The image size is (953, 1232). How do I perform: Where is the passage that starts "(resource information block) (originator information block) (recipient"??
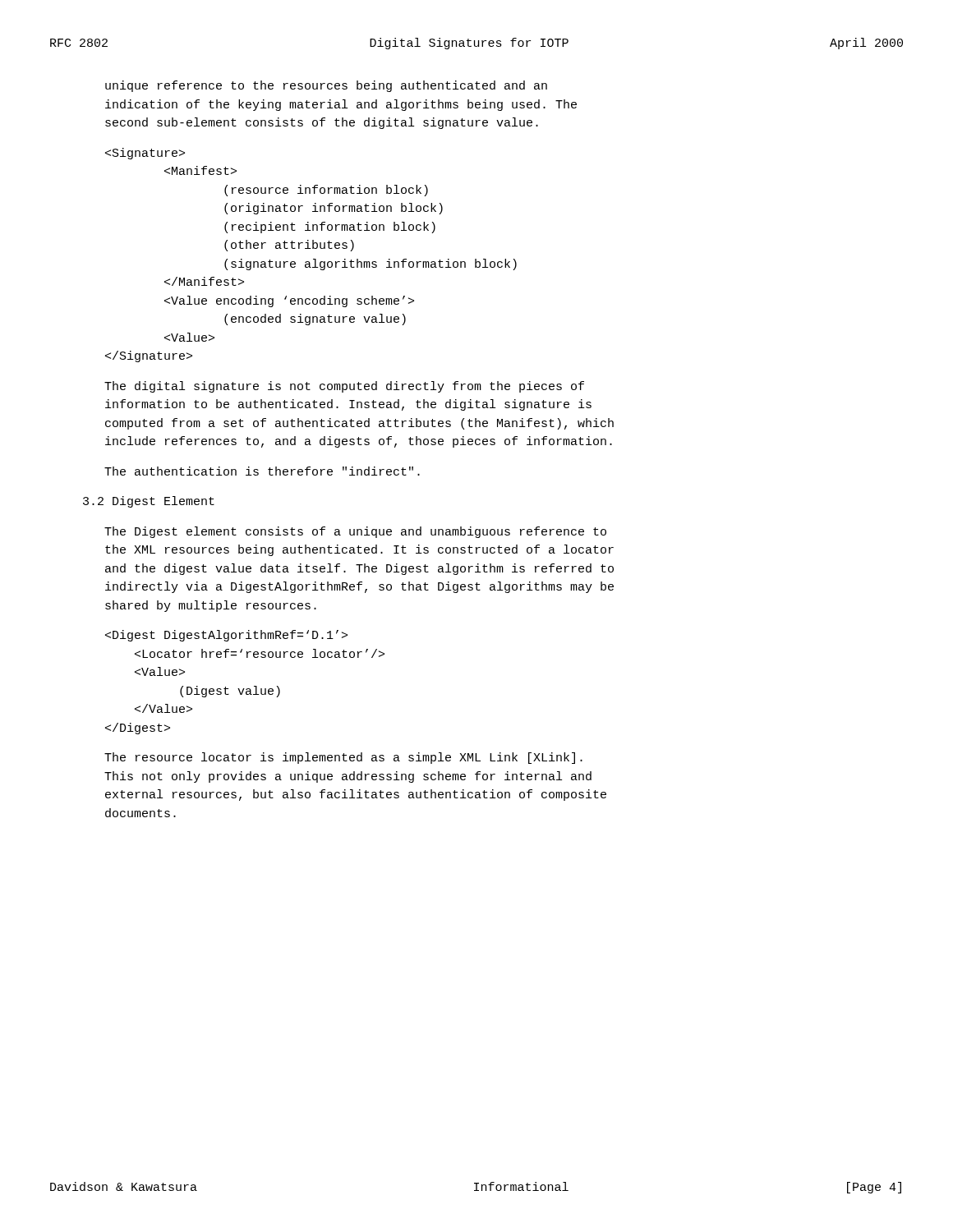click(300, 255)
